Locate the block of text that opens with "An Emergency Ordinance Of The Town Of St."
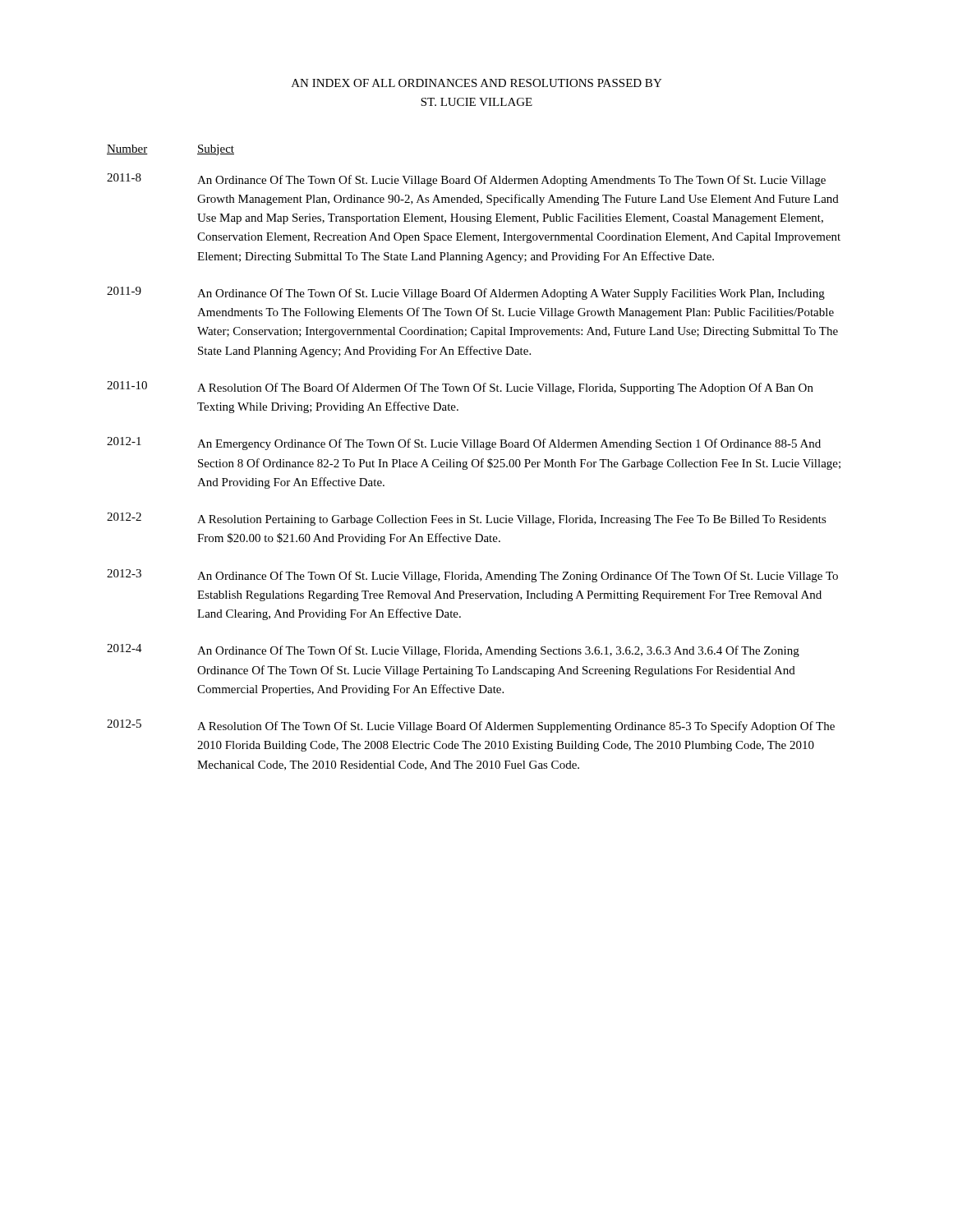Screen dimensions: 1232x953 pos(519,463)
